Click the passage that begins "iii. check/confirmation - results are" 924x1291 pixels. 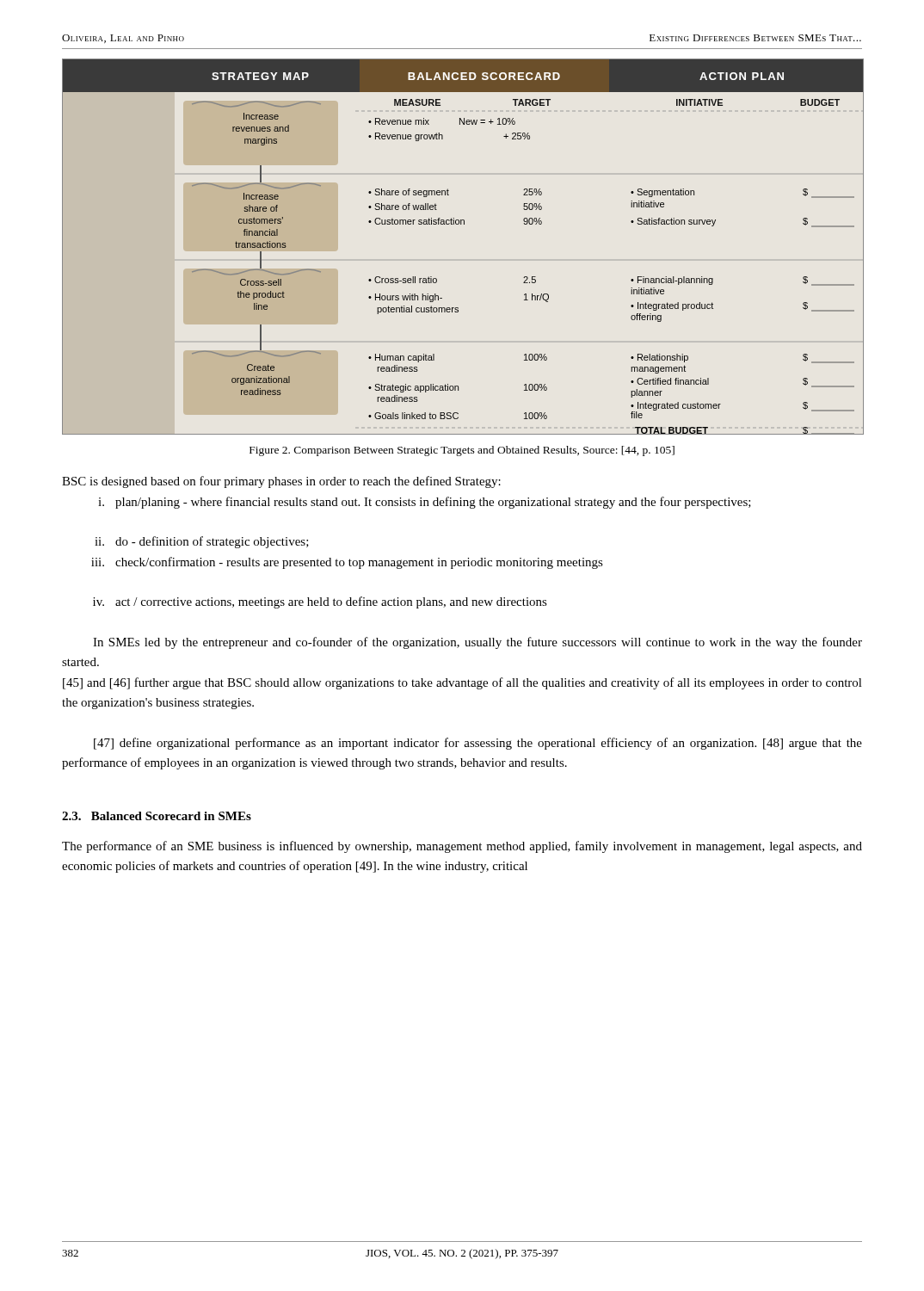[332, 563]
